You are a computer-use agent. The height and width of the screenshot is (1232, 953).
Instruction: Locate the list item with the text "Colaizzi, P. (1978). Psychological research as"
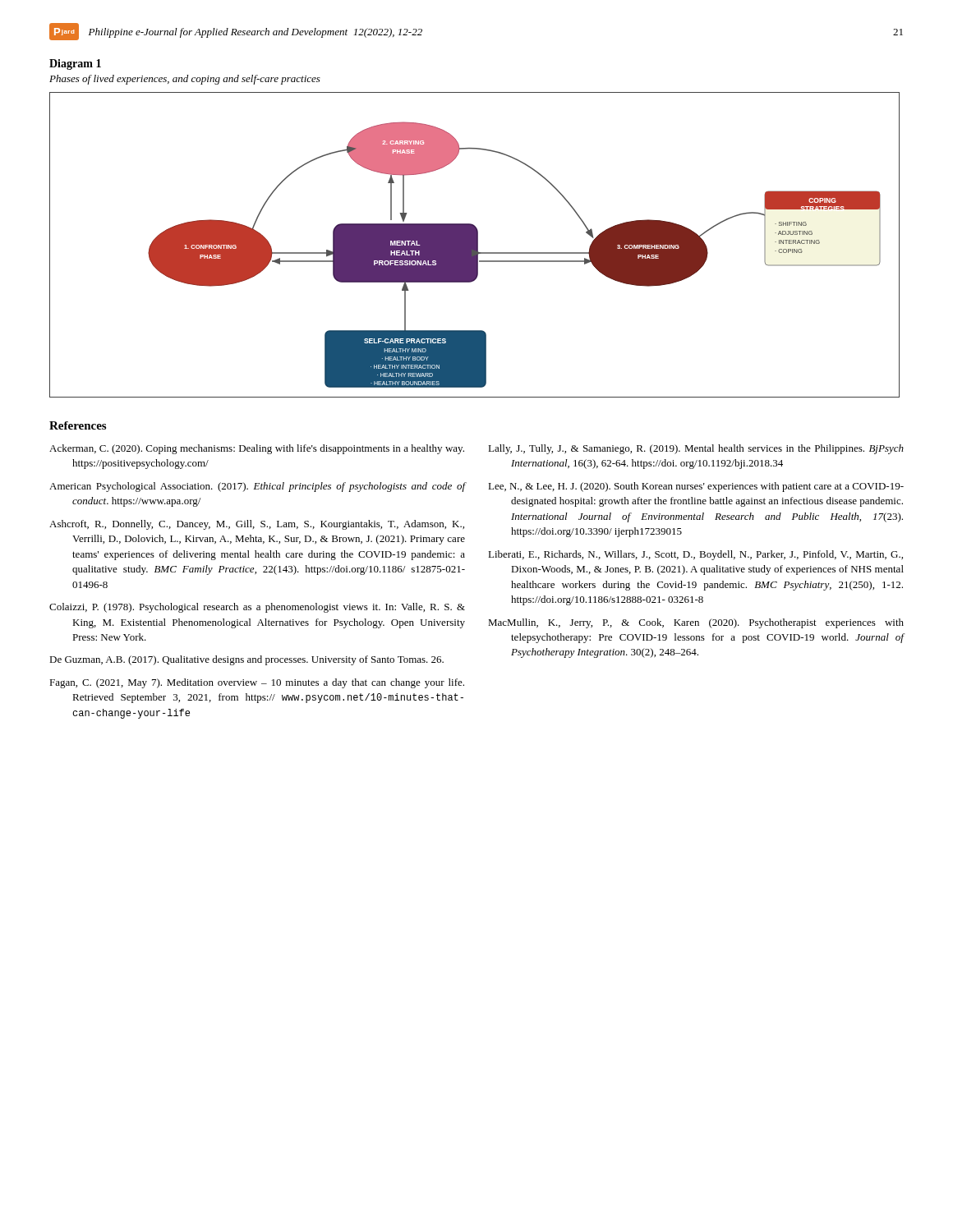tap(257, 622)
